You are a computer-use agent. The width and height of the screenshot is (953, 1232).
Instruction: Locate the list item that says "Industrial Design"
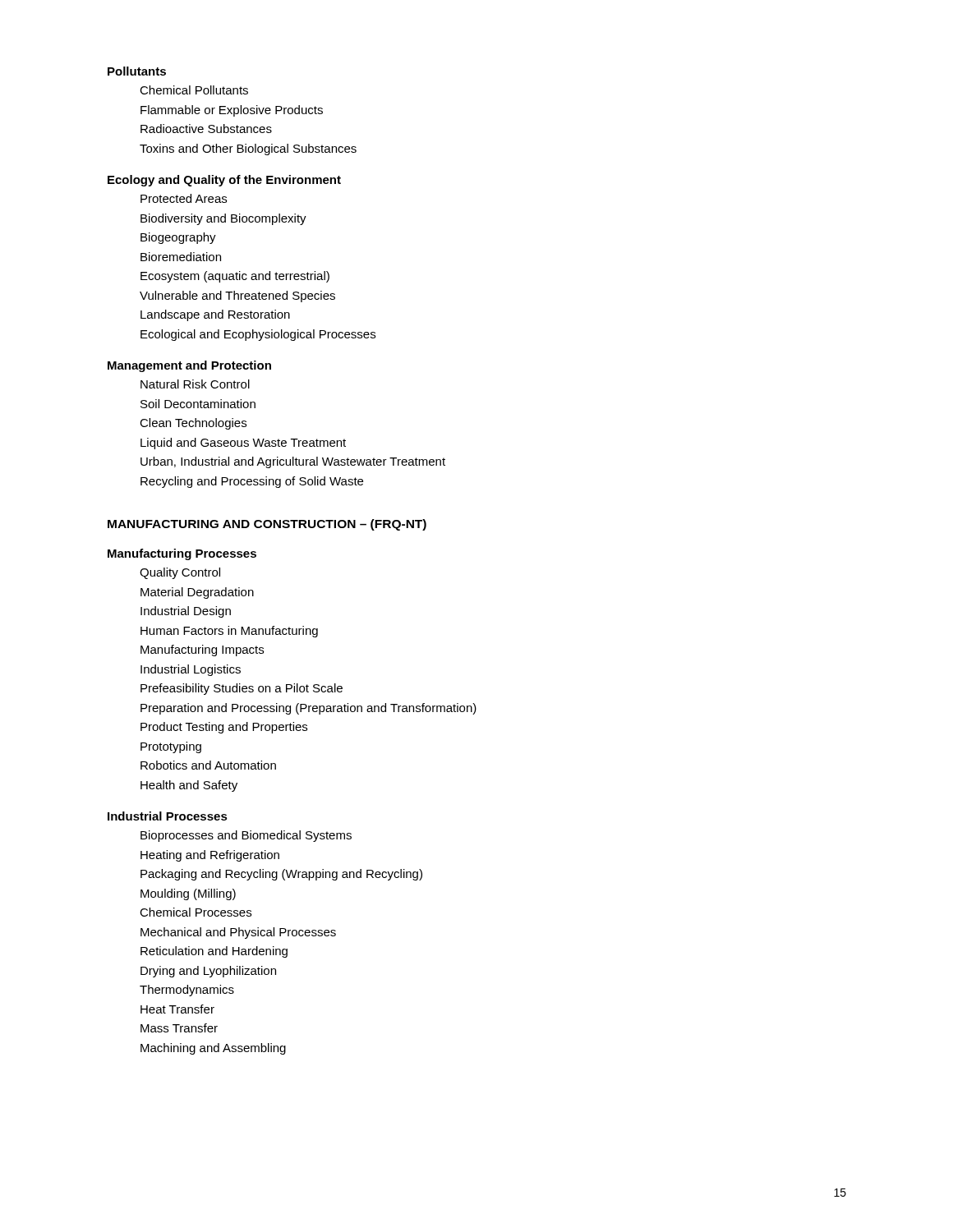click(186, 611)
